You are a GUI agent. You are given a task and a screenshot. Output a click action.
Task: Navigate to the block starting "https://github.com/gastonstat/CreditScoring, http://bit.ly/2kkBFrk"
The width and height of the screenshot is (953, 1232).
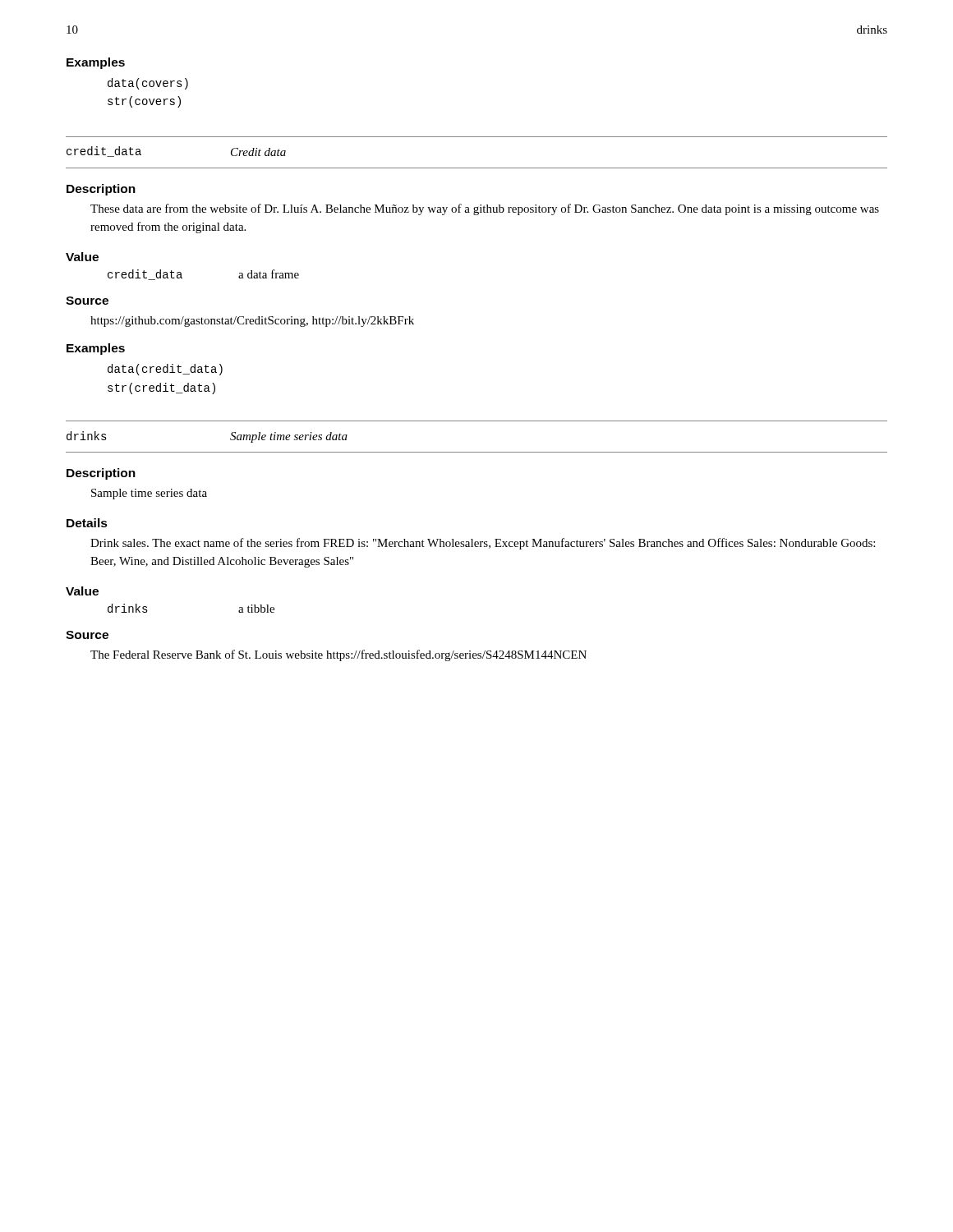coord(252,320)
